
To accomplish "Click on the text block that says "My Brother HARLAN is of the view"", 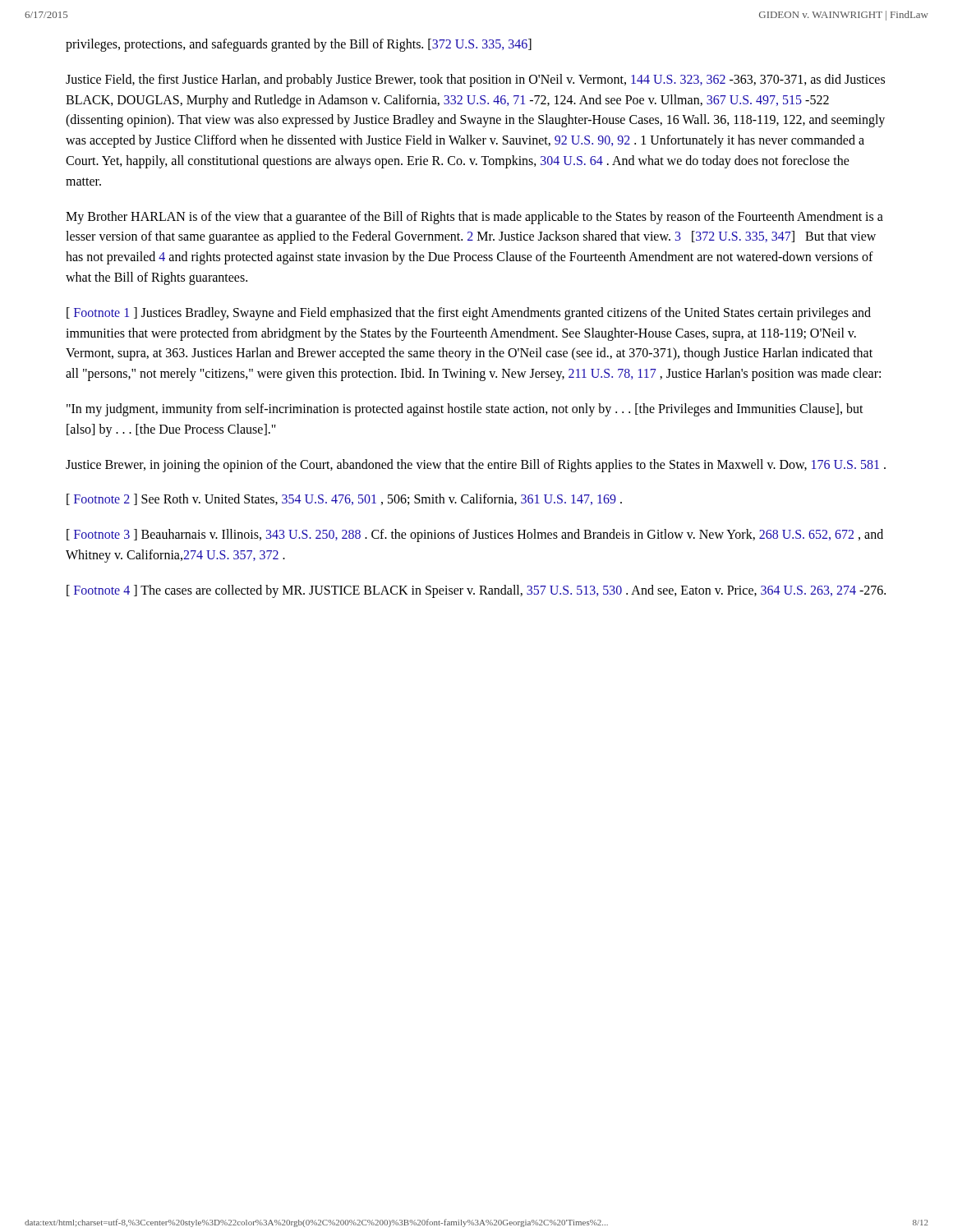I will [x=476, y=247].
